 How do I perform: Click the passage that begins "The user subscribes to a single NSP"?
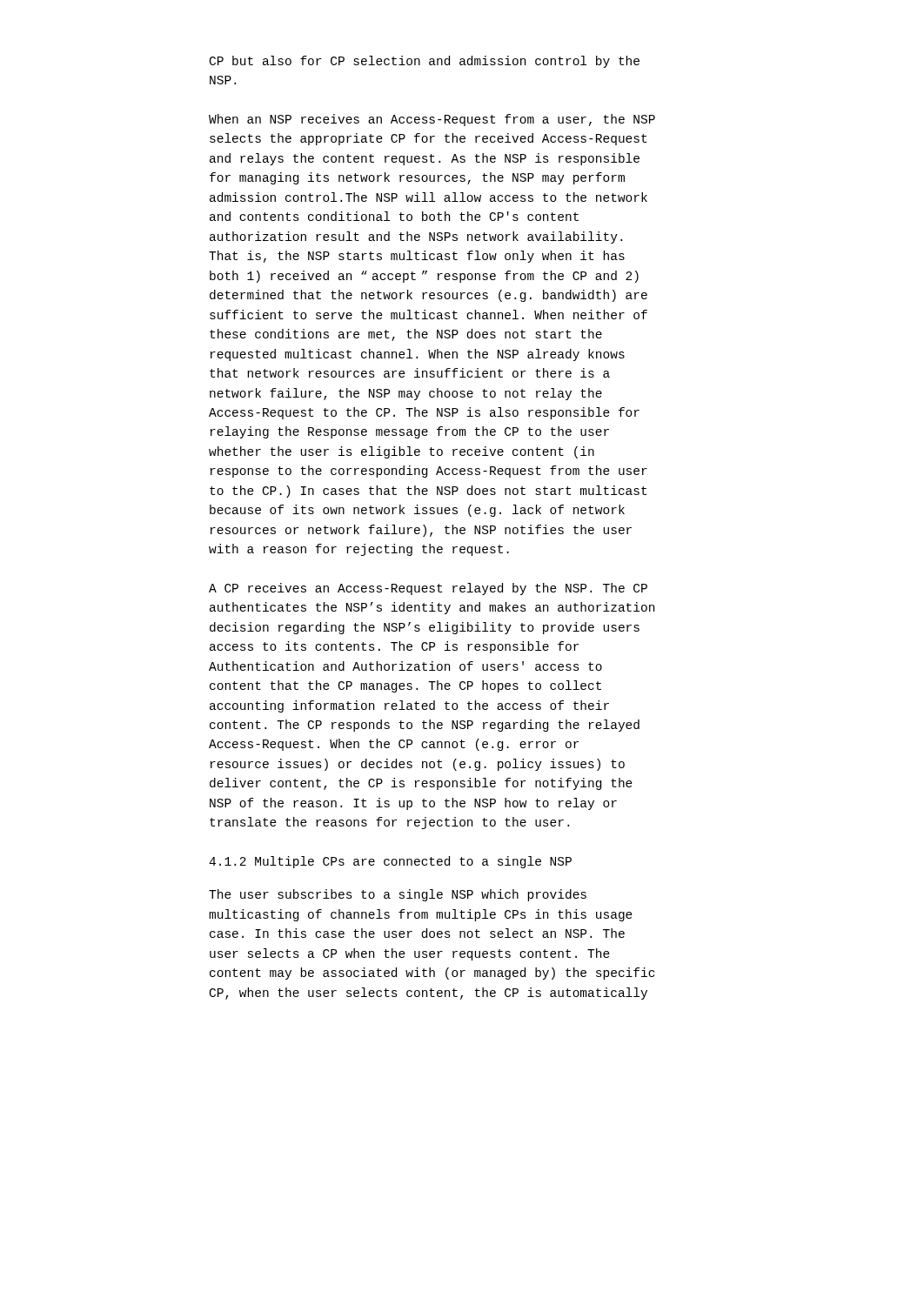click(432, 944)
